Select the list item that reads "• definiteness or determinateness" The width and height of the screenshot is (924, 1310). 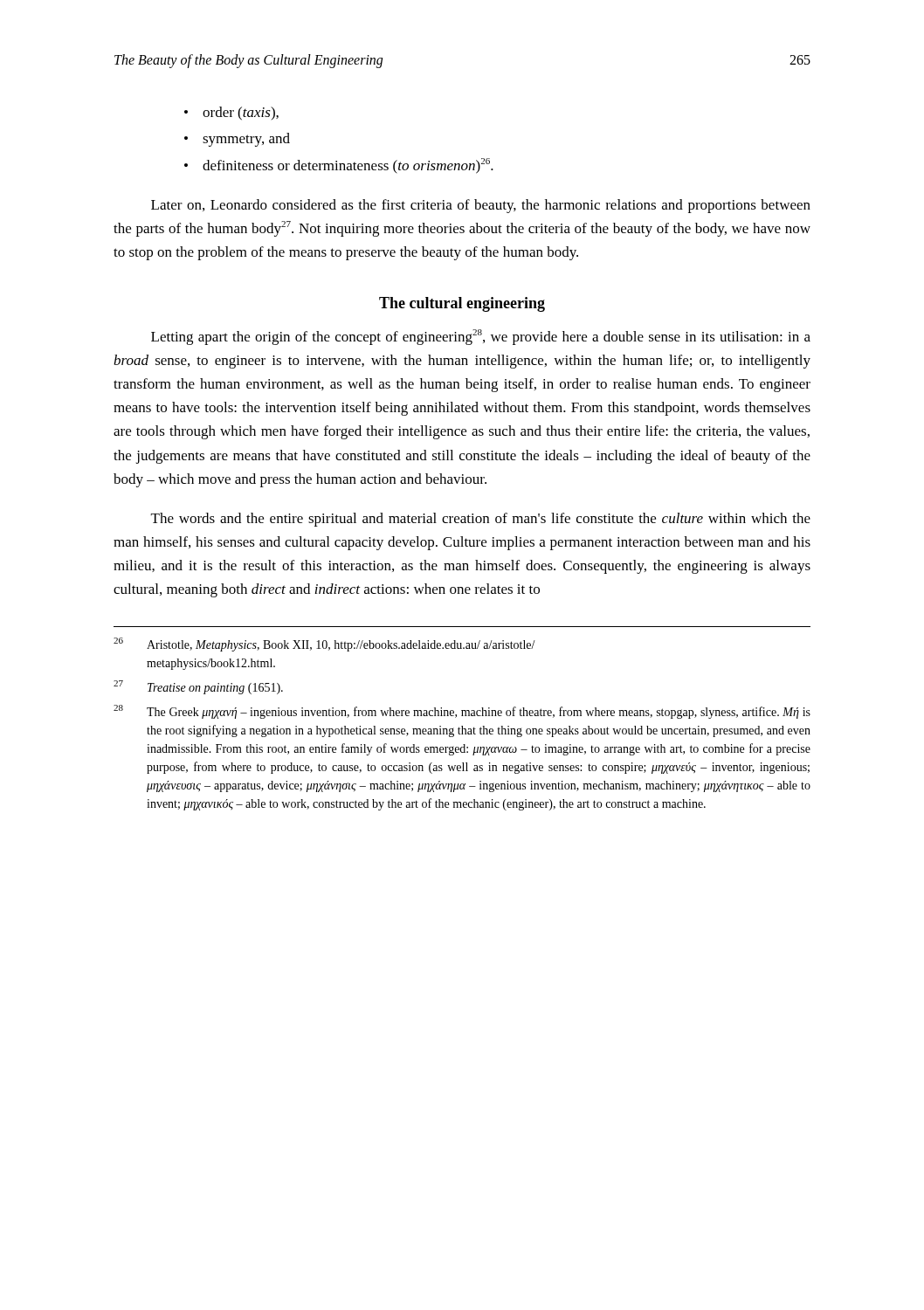339,166
